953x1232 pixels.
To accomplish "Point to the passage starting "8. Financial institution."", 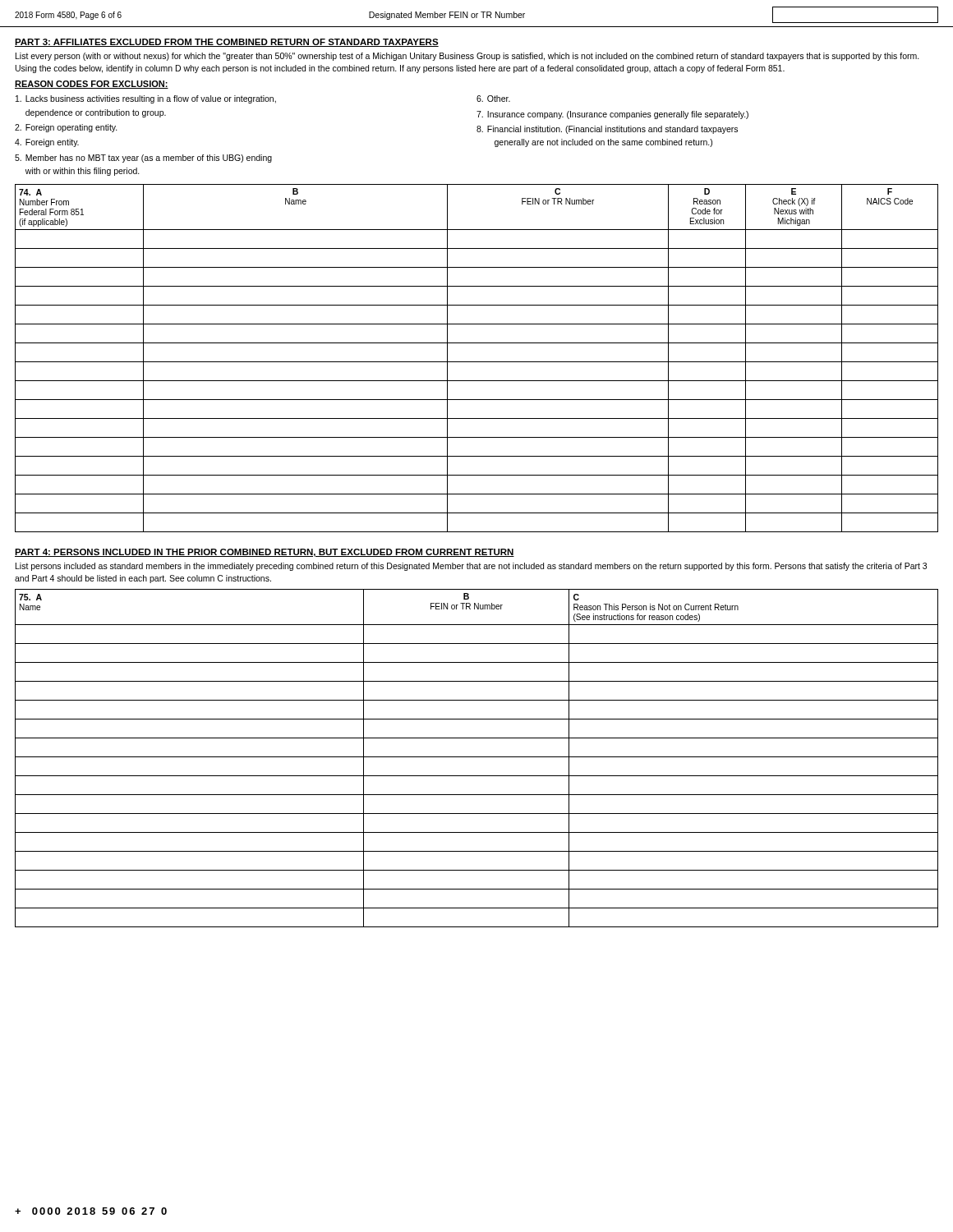I will [607, 136].
